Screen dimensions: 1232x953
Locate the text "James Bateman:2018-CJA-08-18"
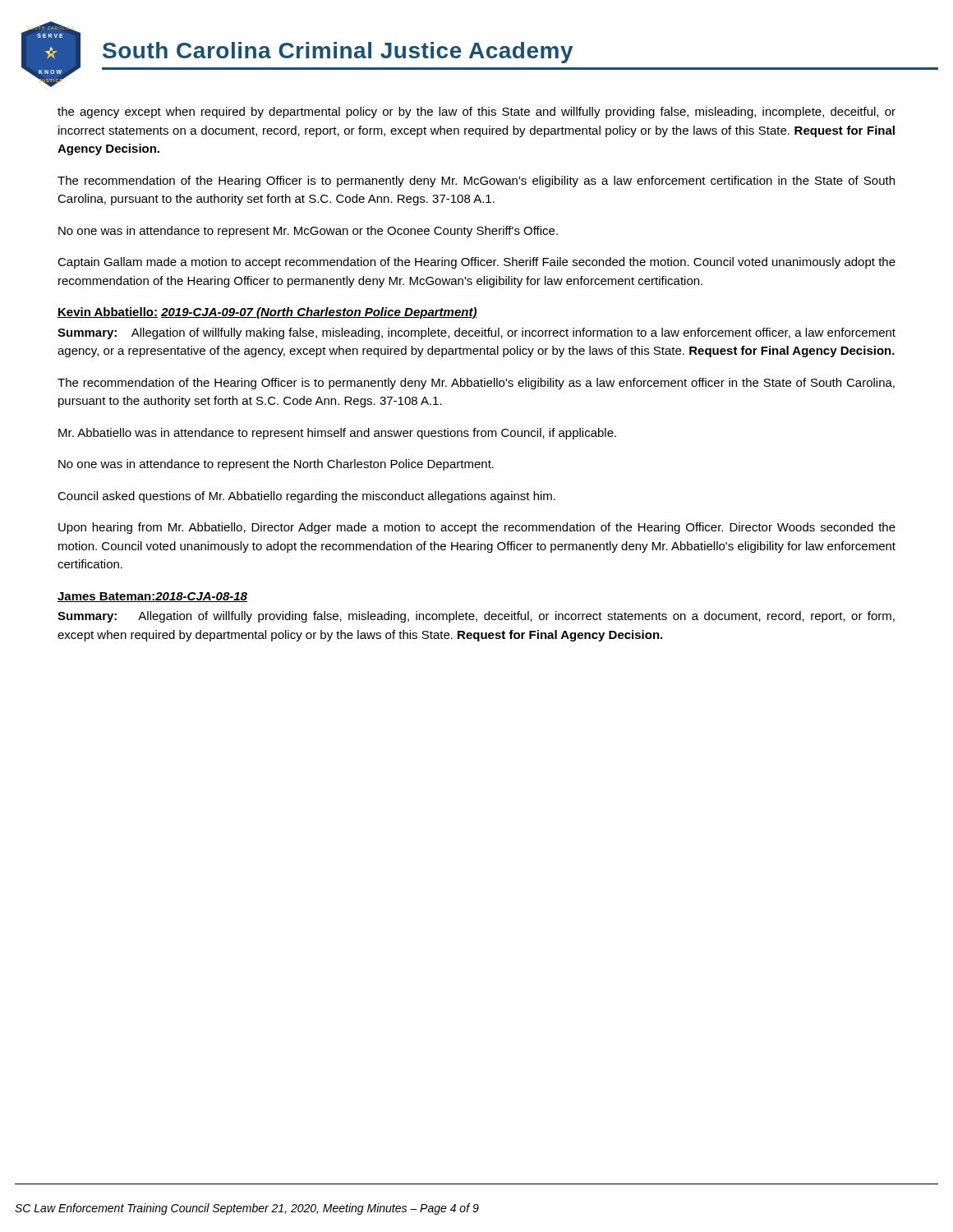tap(152, 595)
